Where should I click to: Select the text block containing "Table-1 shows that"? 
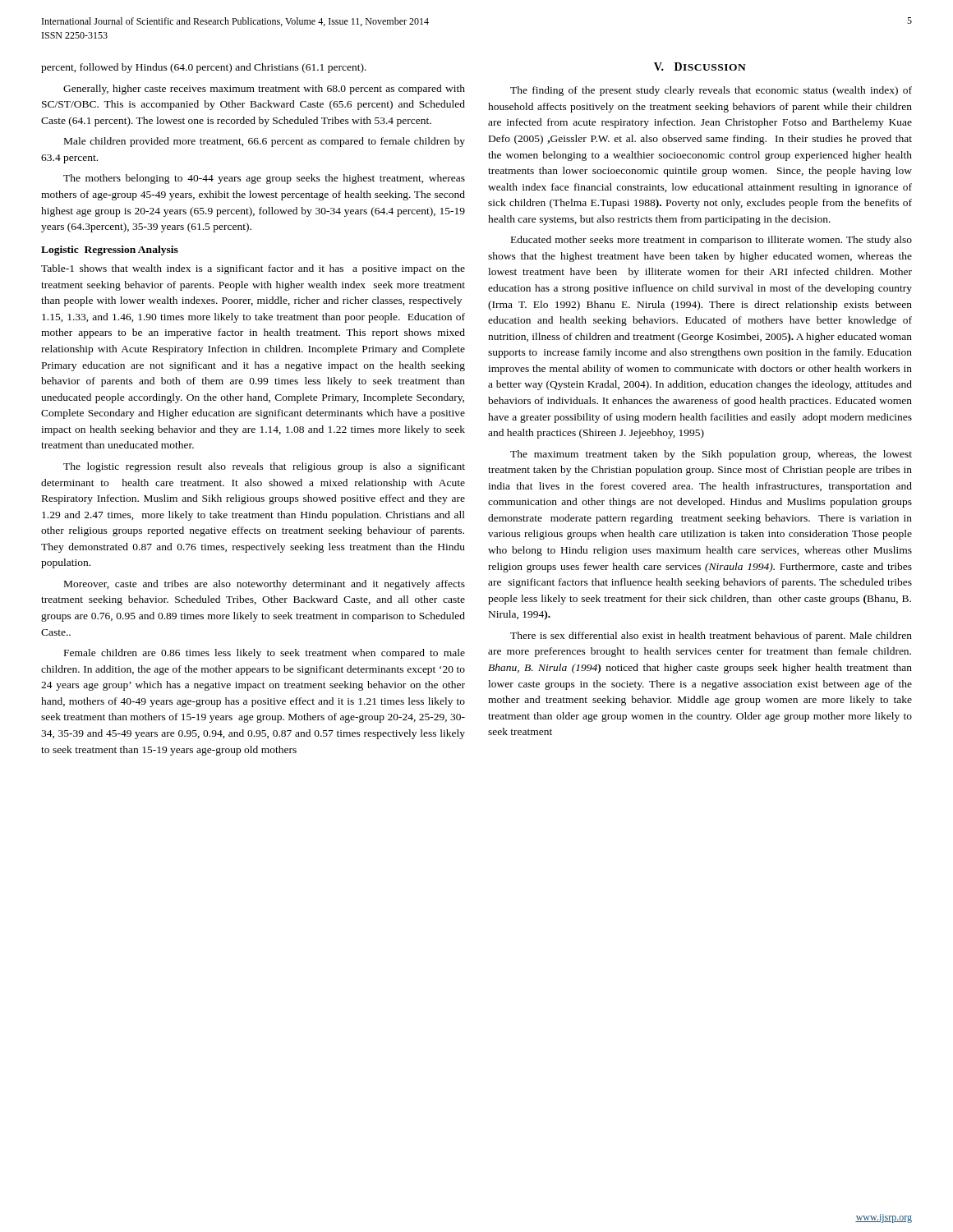pyautogui.click(x=253, y=509)
